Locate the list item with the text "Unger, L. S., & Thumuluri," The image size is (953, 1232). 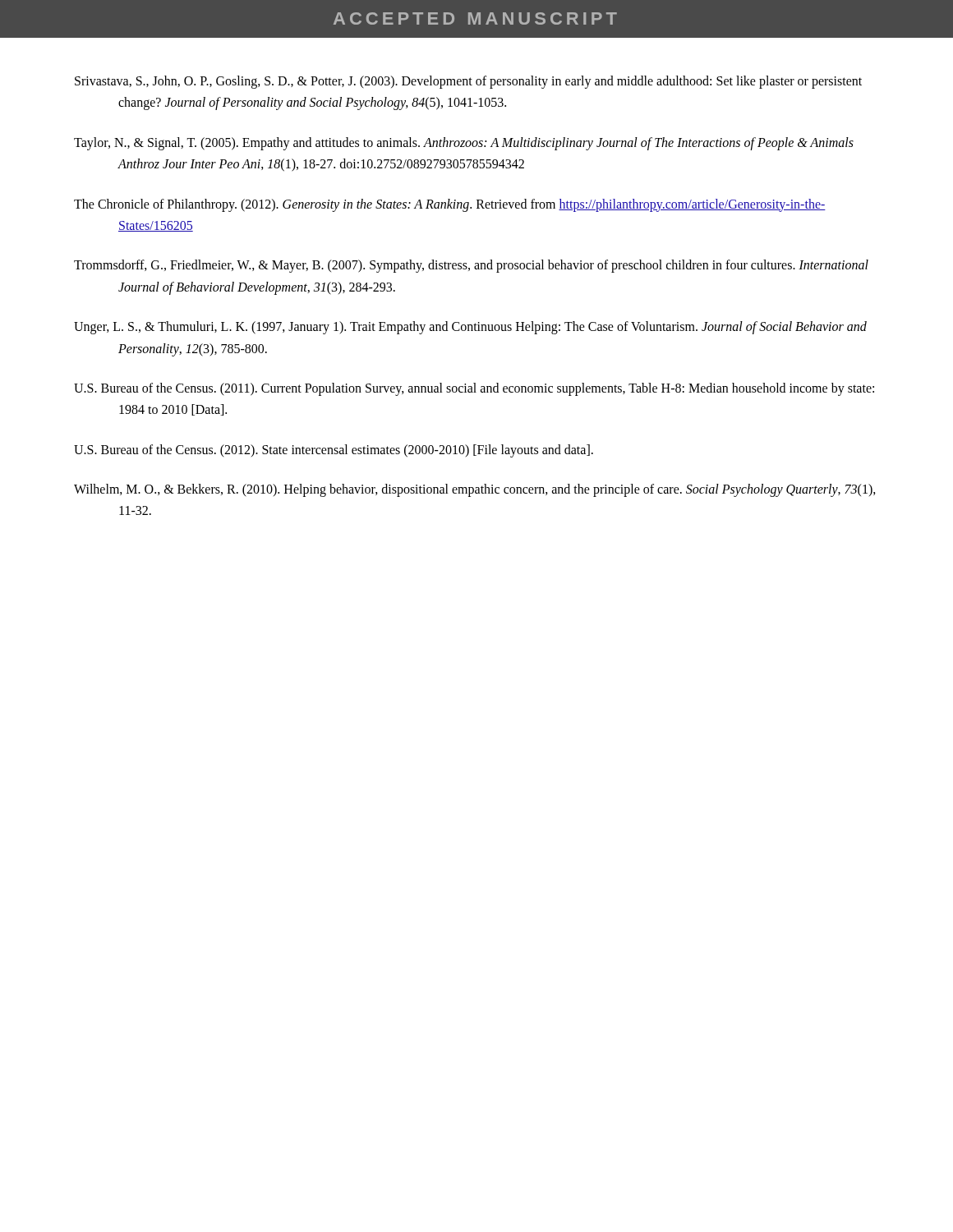click(470, 337)
